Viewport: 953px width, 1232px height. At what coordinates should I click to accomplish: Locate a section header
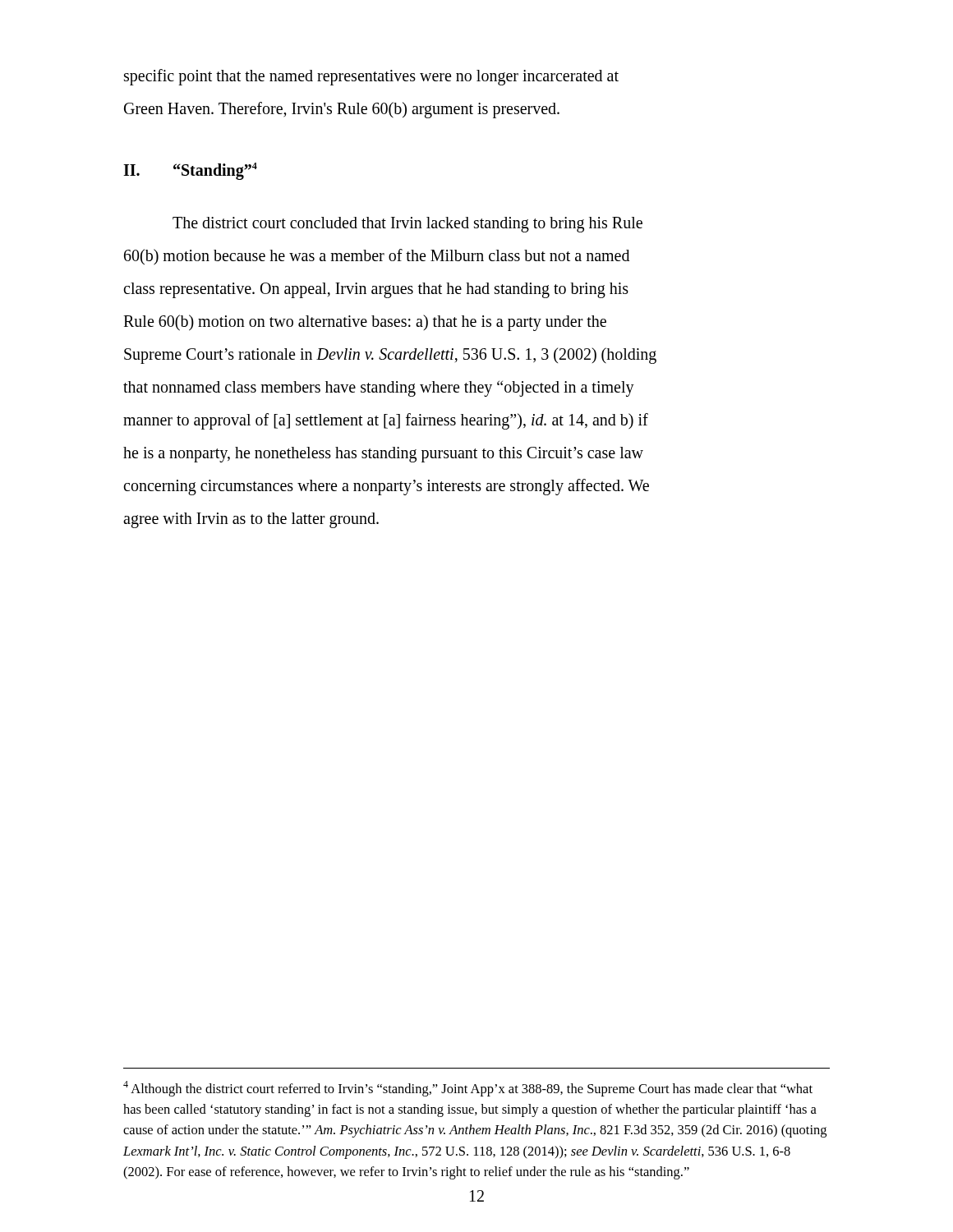pyautogui.click(x=190, y=170)
